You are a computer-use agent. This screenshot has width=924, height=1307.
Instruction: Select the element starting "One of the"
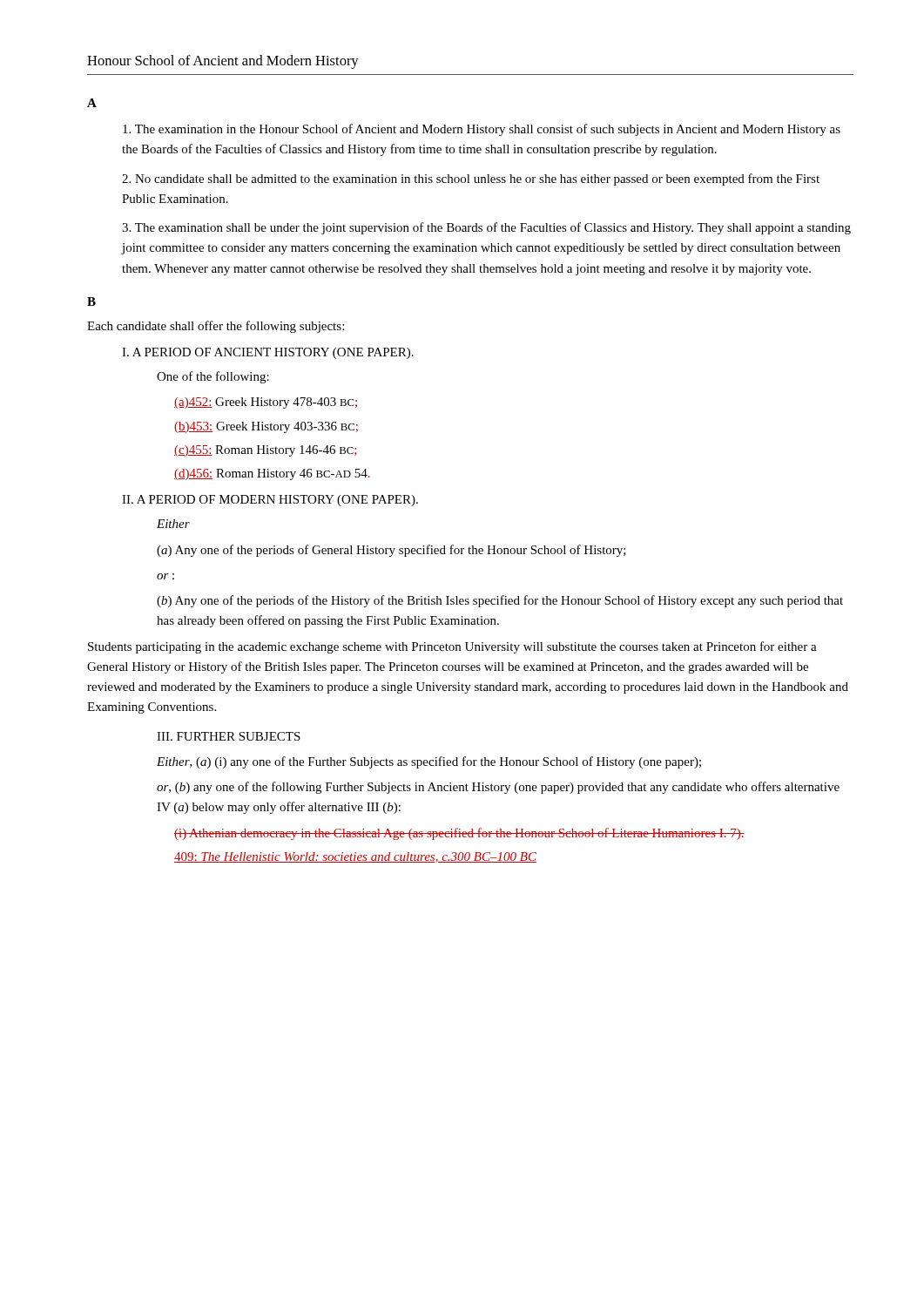pyautogui.click(x=213, y=376)
